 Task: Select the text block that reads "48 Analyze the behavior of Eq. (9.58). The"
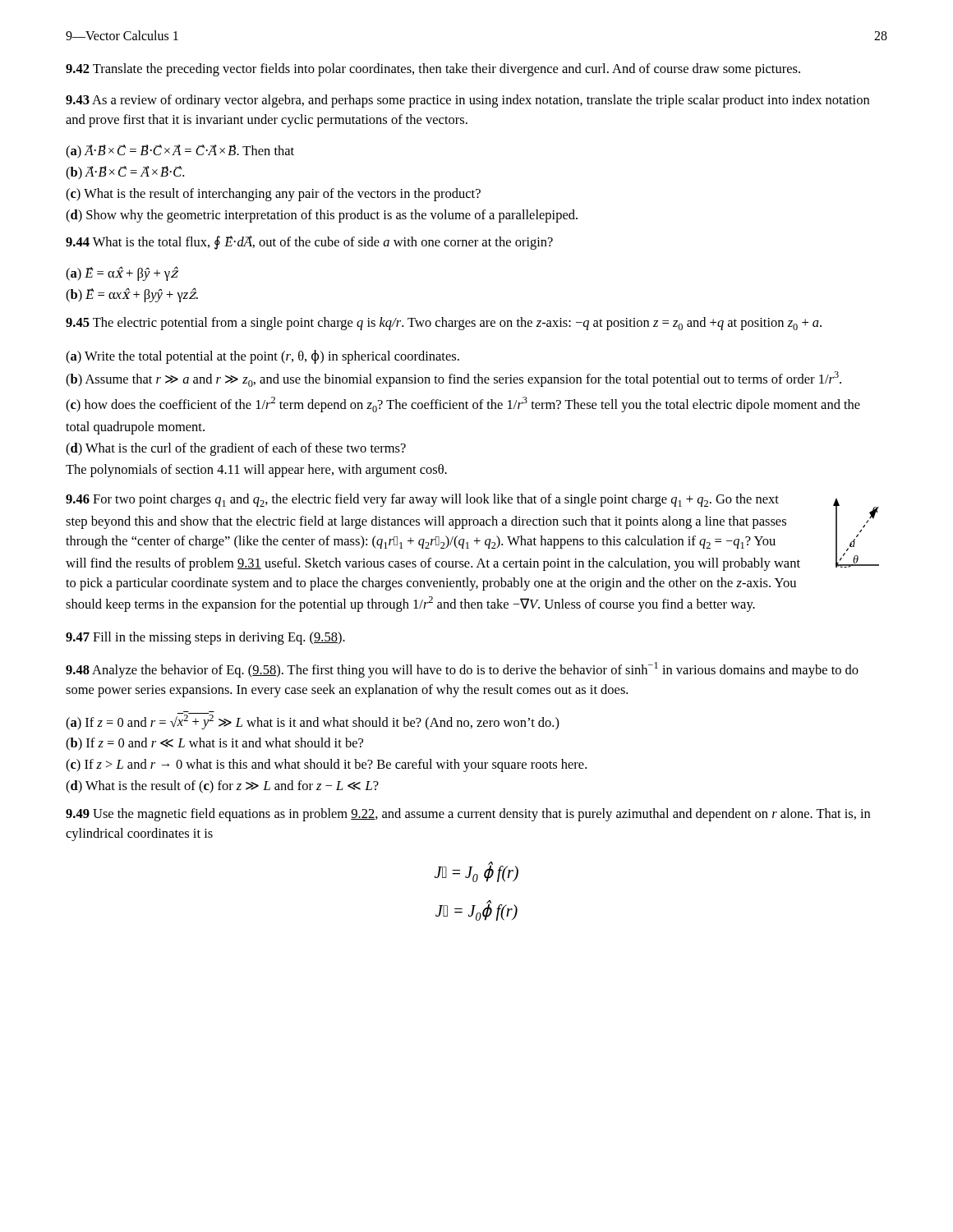point(476,679)
